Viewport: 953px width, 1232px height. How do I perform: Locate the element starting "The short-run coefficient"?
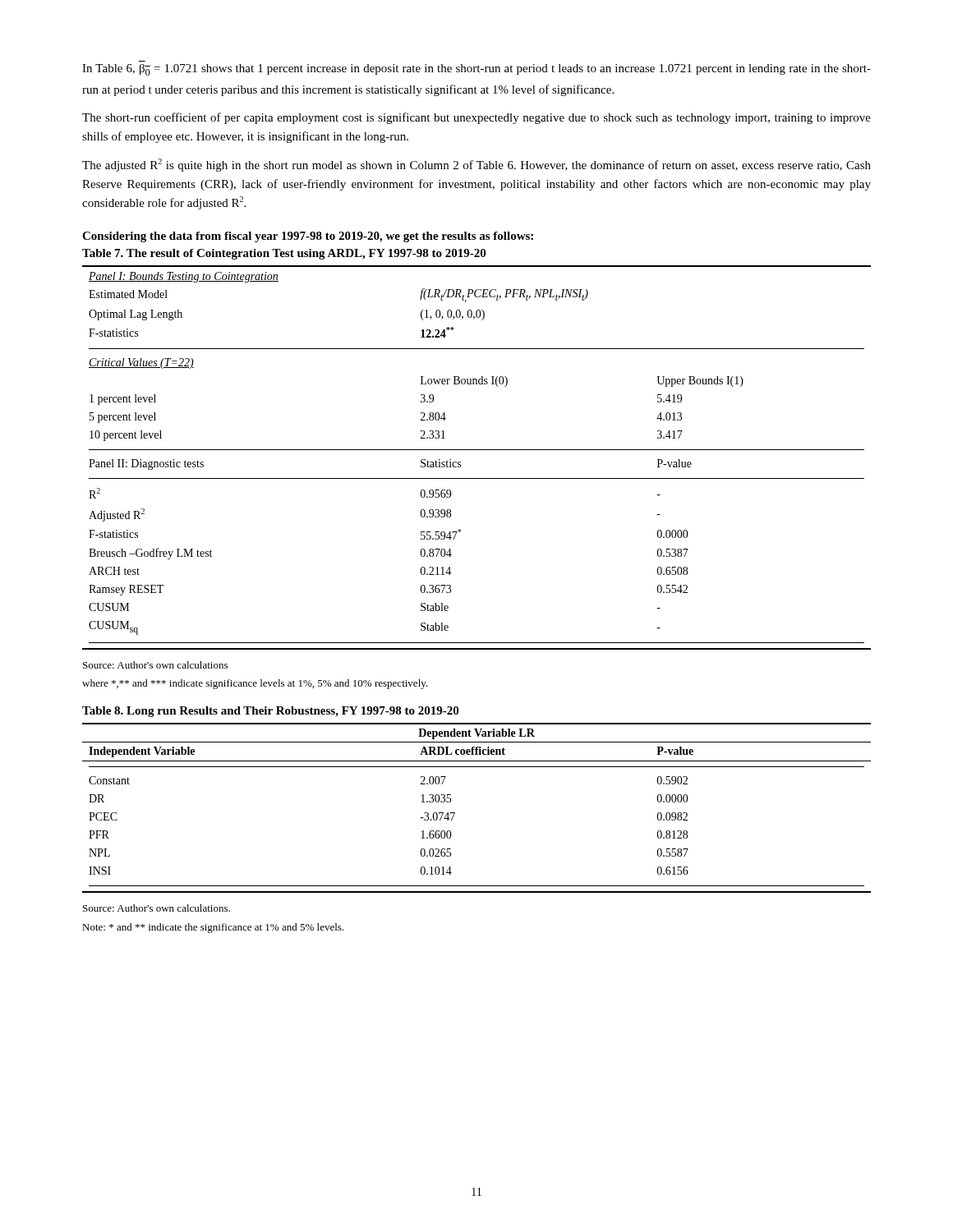tap(476, 127)
